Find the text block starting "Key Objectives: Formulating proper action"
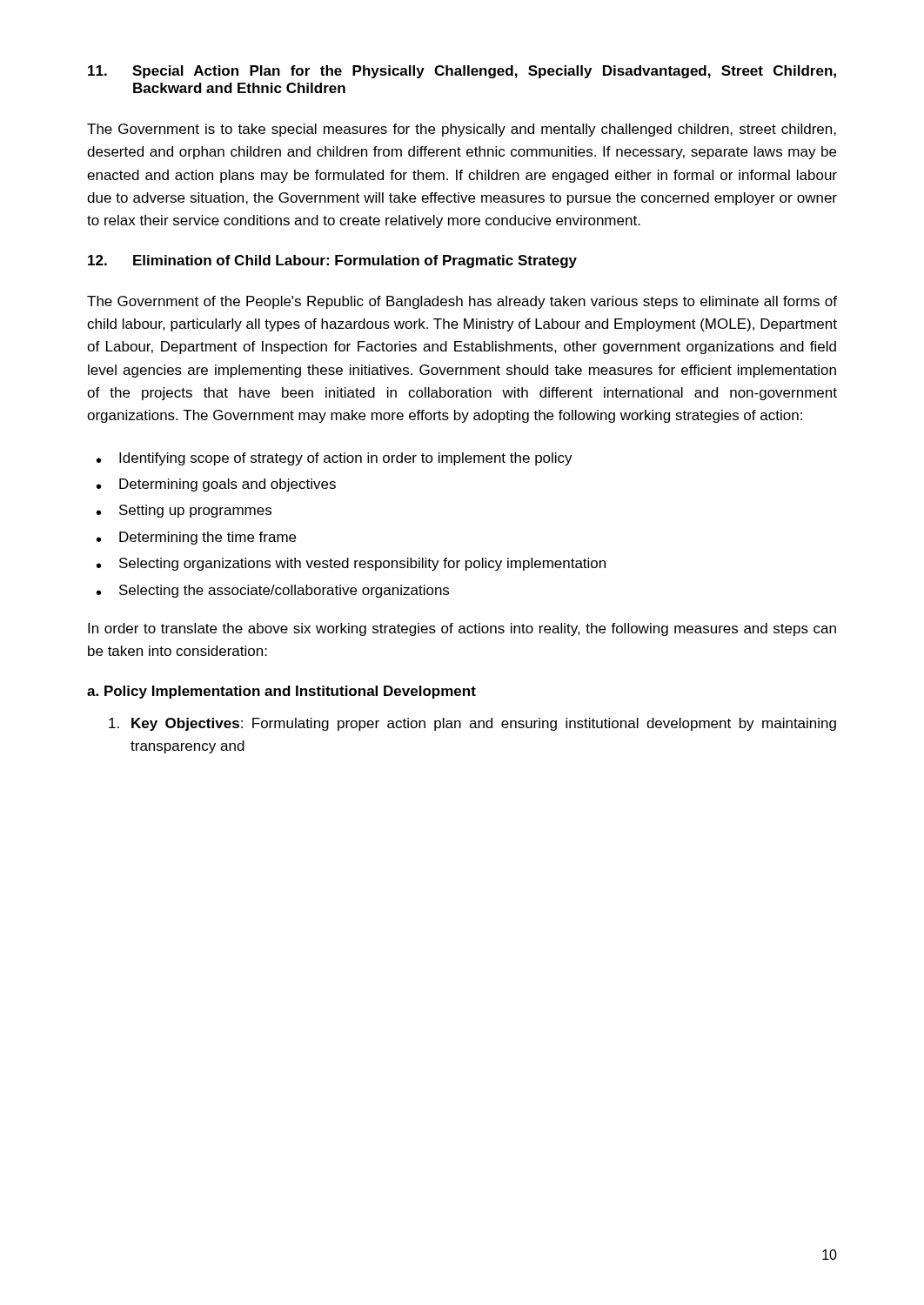The height and width of the screenshot is (1305, 924). tap(472, 735)
